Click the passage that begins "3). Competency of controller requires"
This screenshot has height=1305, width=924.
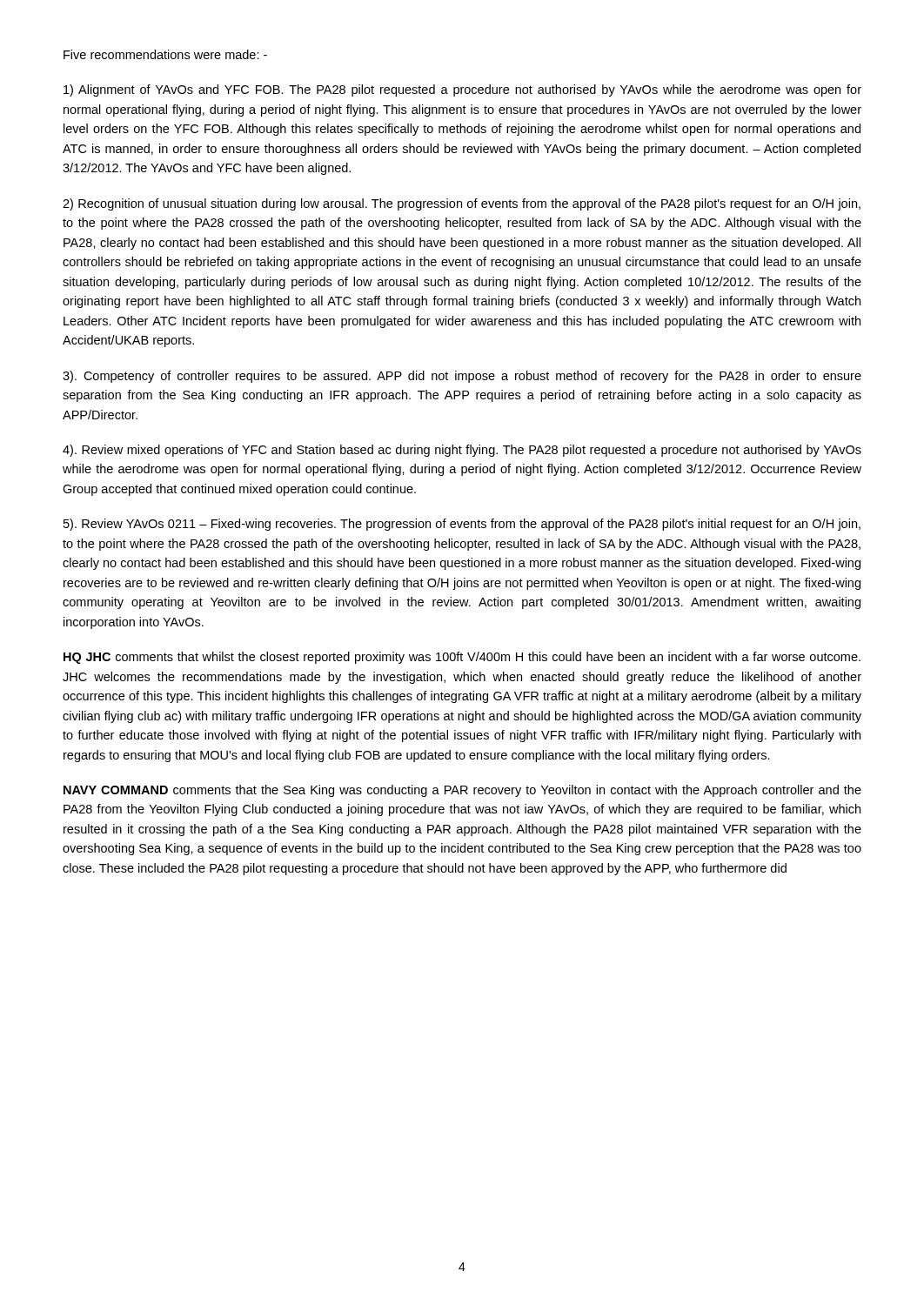pyautogui.click(x=462, y=395)
